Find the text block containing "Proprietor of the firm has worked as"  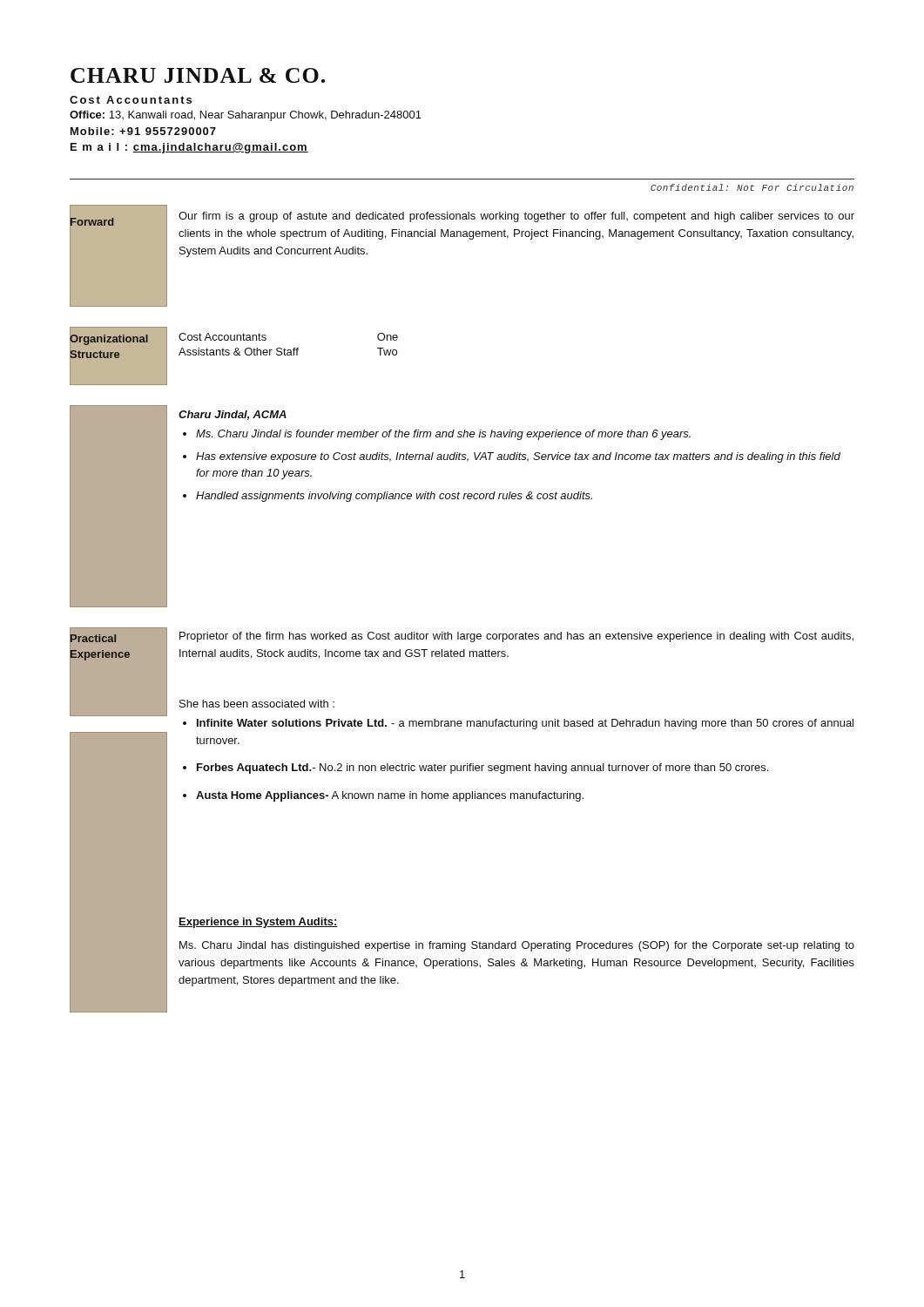click(x=516, y=644)
